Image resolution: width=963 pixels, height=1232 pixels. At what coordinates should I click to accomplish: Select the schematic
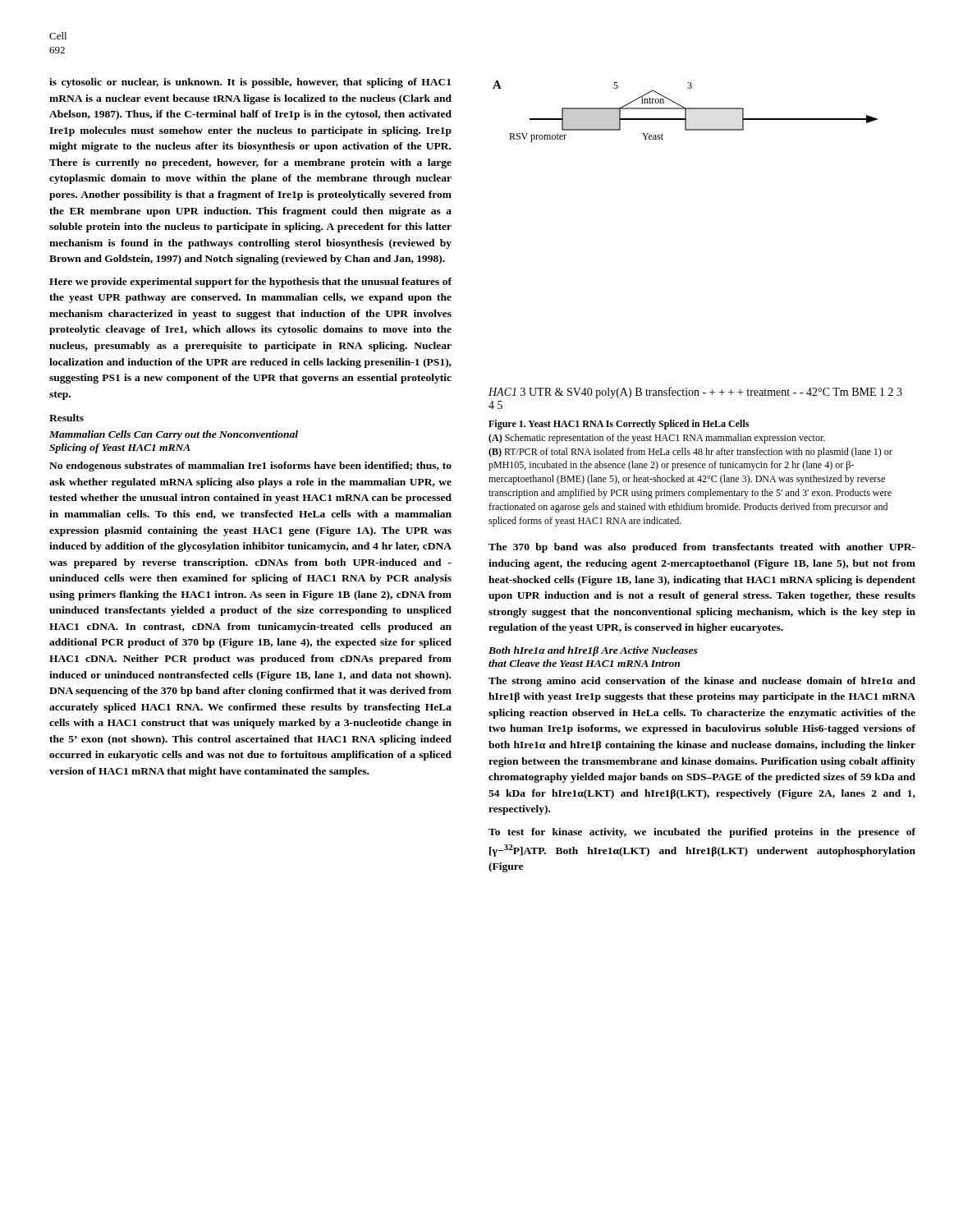pyautogui.click(x=698, y=243)
